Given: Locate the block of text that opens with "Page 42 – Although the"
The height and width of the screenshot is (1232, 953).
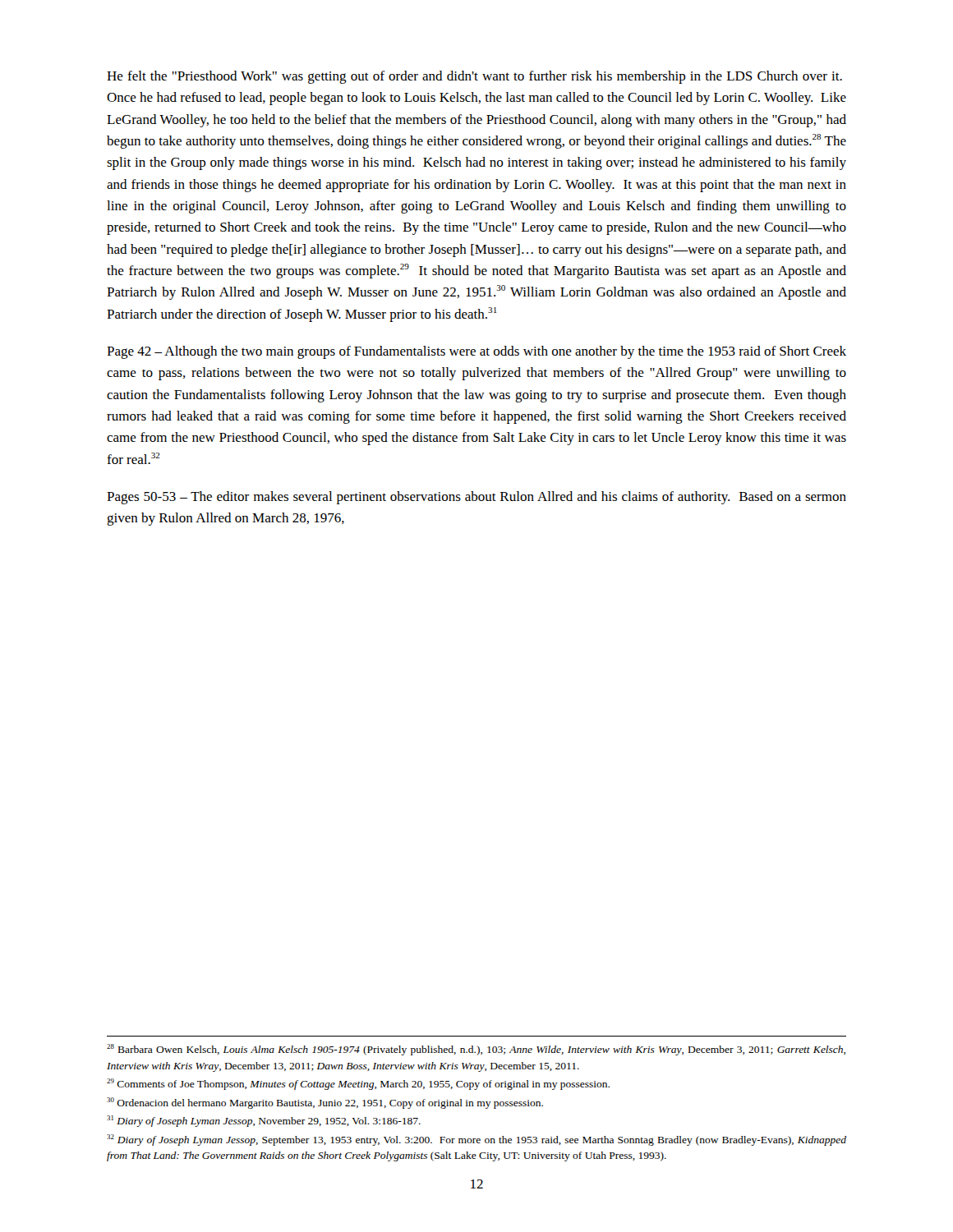Looking at the screenshot, I should 476,405.
